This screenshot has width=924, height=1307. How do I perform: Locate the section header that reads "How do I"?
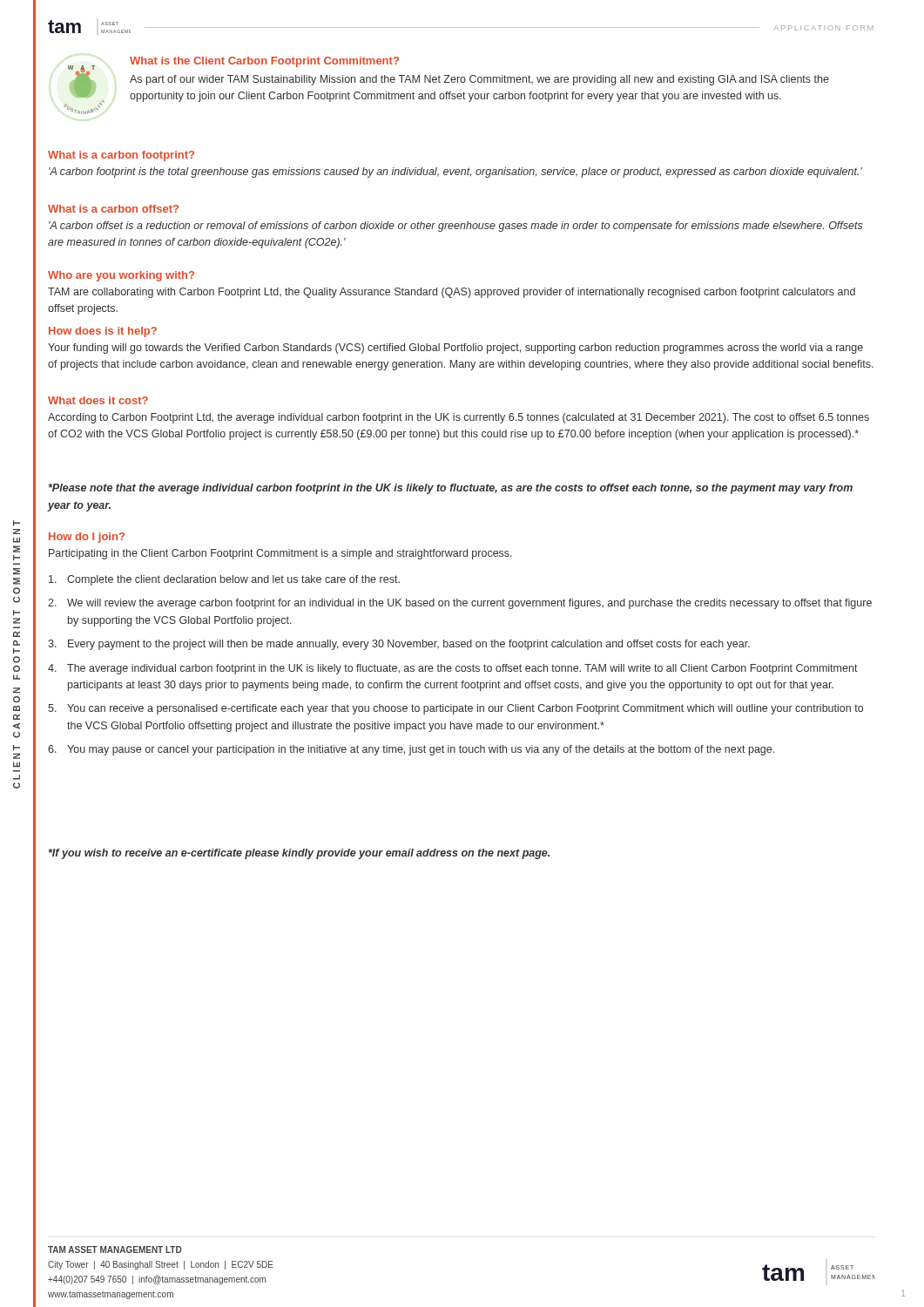(x=87, y=536)
